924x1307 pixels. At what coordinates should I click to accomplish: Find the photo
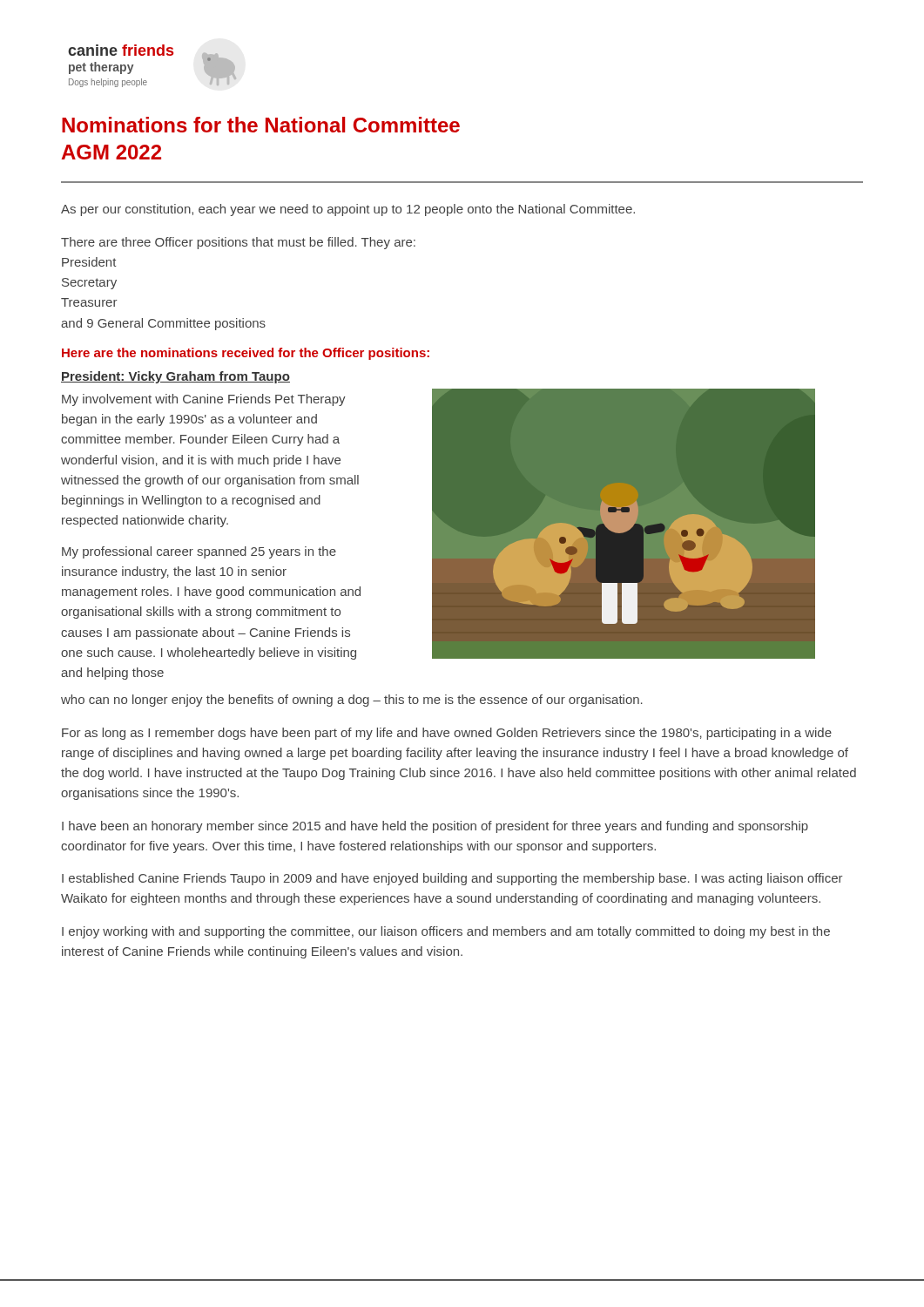click(623, 524)
